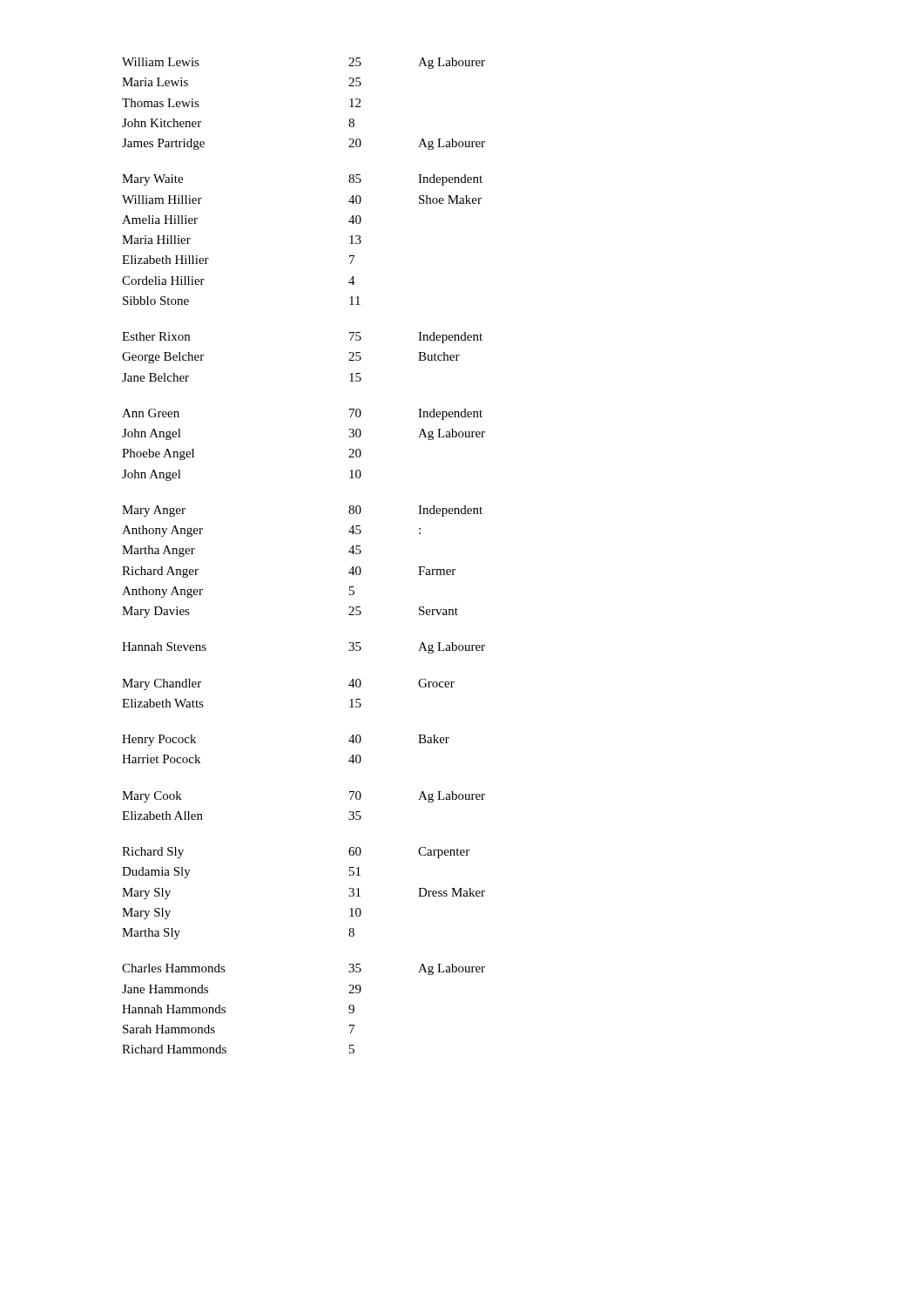Image resolution: width=924 pixels, height=1307 pixels.
Task: Find the table that mentions "Ann Green 70"
Action: click(x=462, y=444)
